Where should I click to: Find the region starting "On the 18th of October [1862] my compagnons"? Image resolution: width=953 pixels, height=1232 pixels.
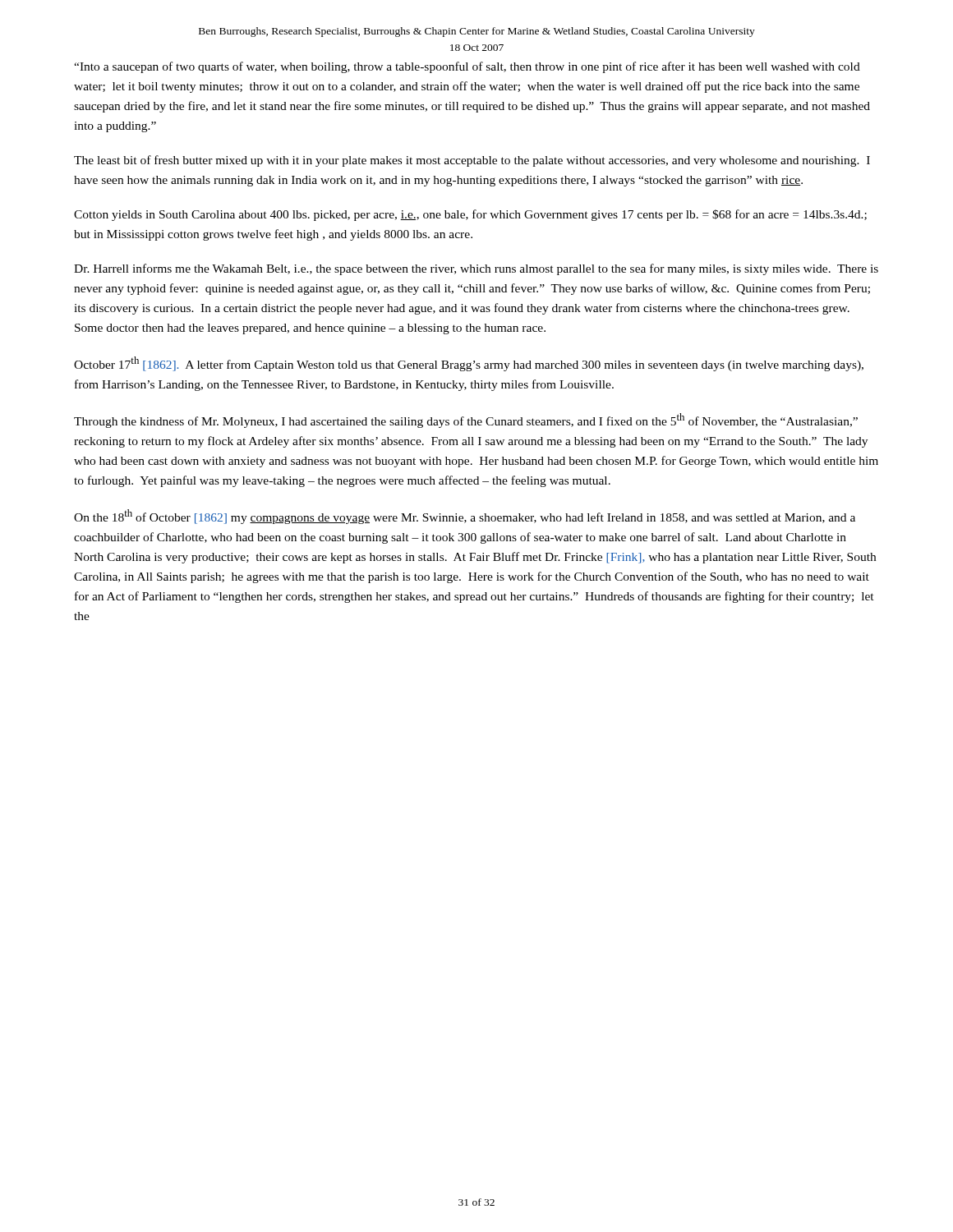tap(476, 566)
